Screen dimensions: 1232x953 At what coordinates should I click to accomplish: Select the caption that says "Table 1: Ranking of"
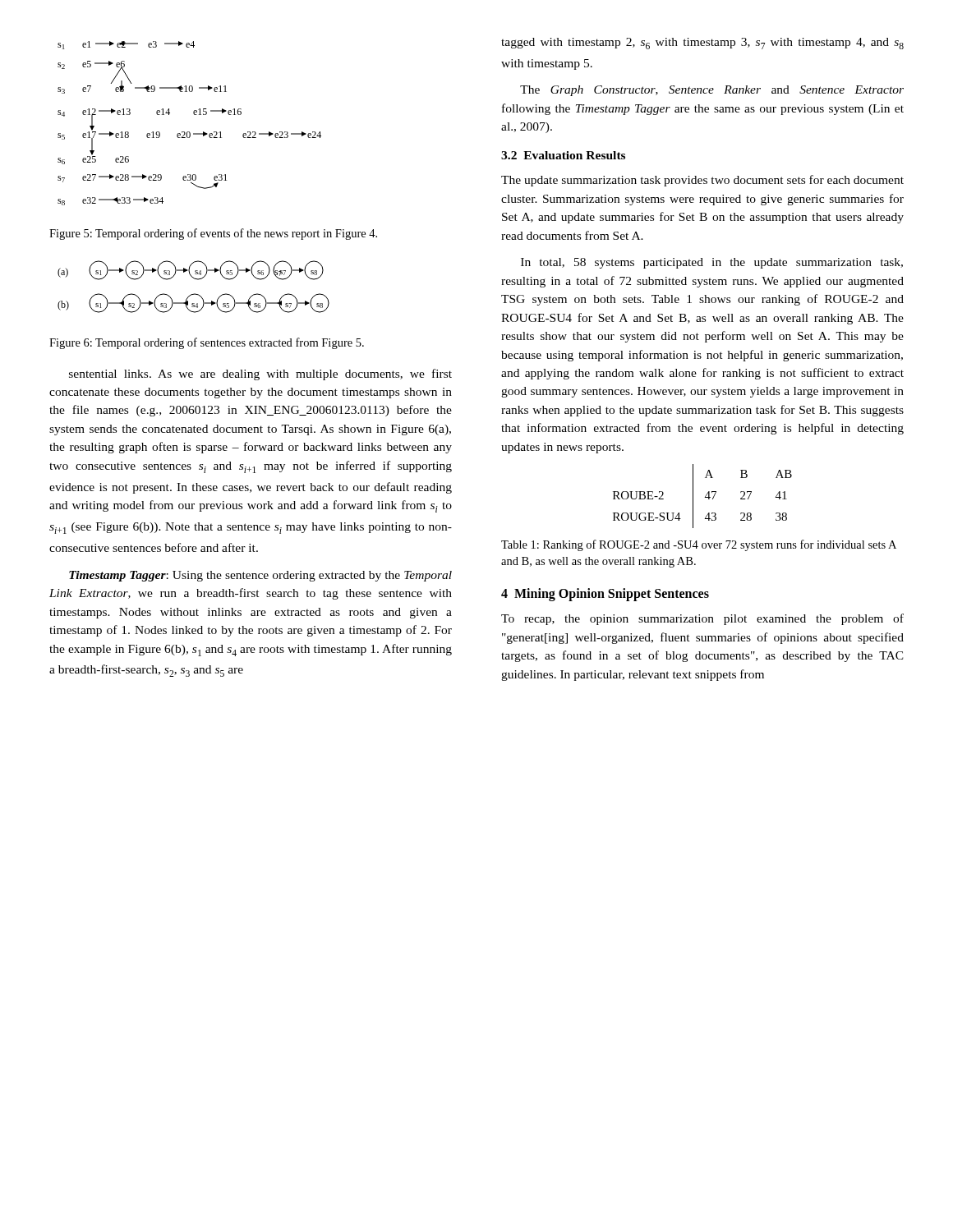pos(699,553)
